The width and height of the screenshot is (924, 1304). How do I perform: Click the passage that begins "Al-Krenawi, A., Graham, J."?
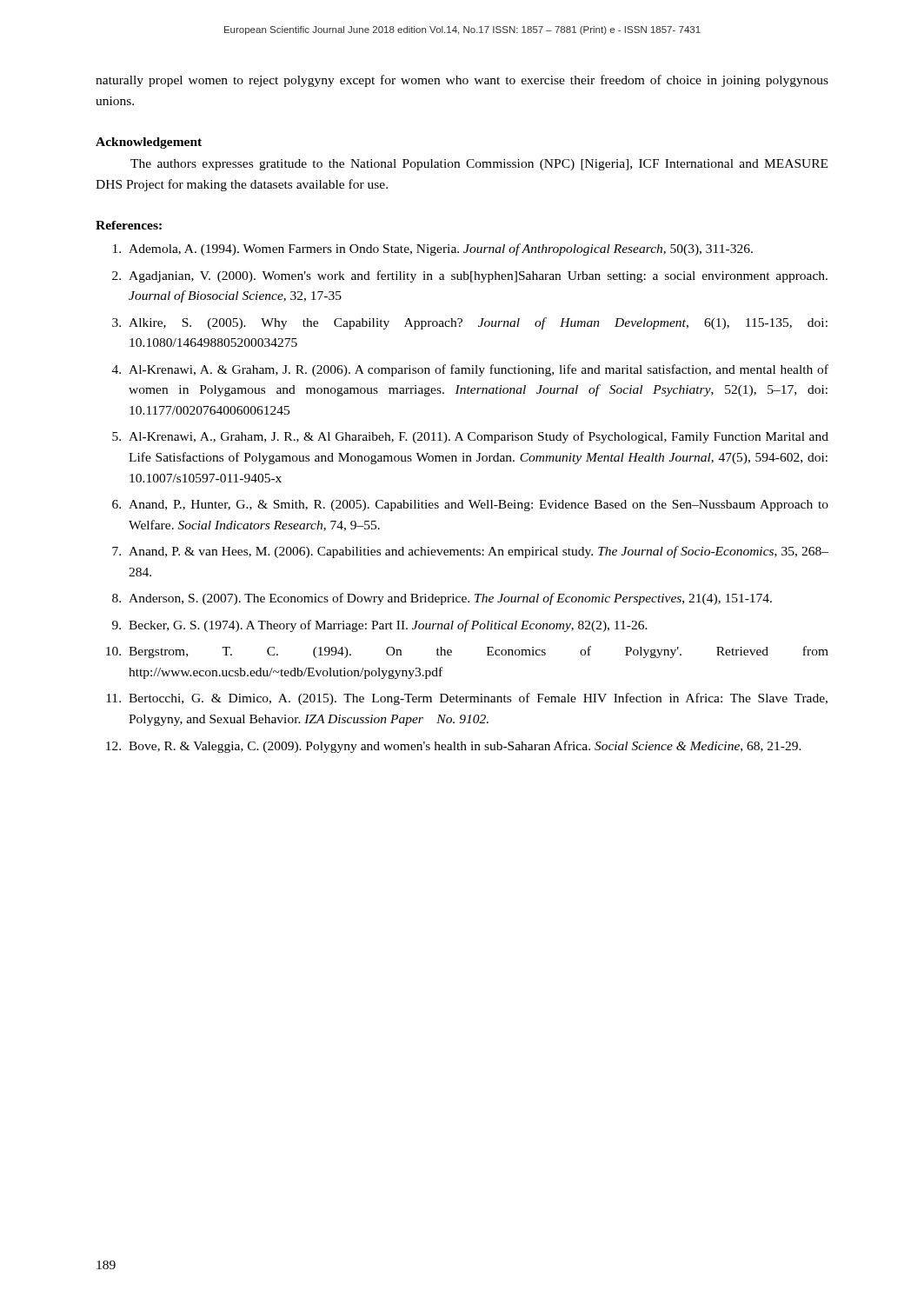coord(478,457)
